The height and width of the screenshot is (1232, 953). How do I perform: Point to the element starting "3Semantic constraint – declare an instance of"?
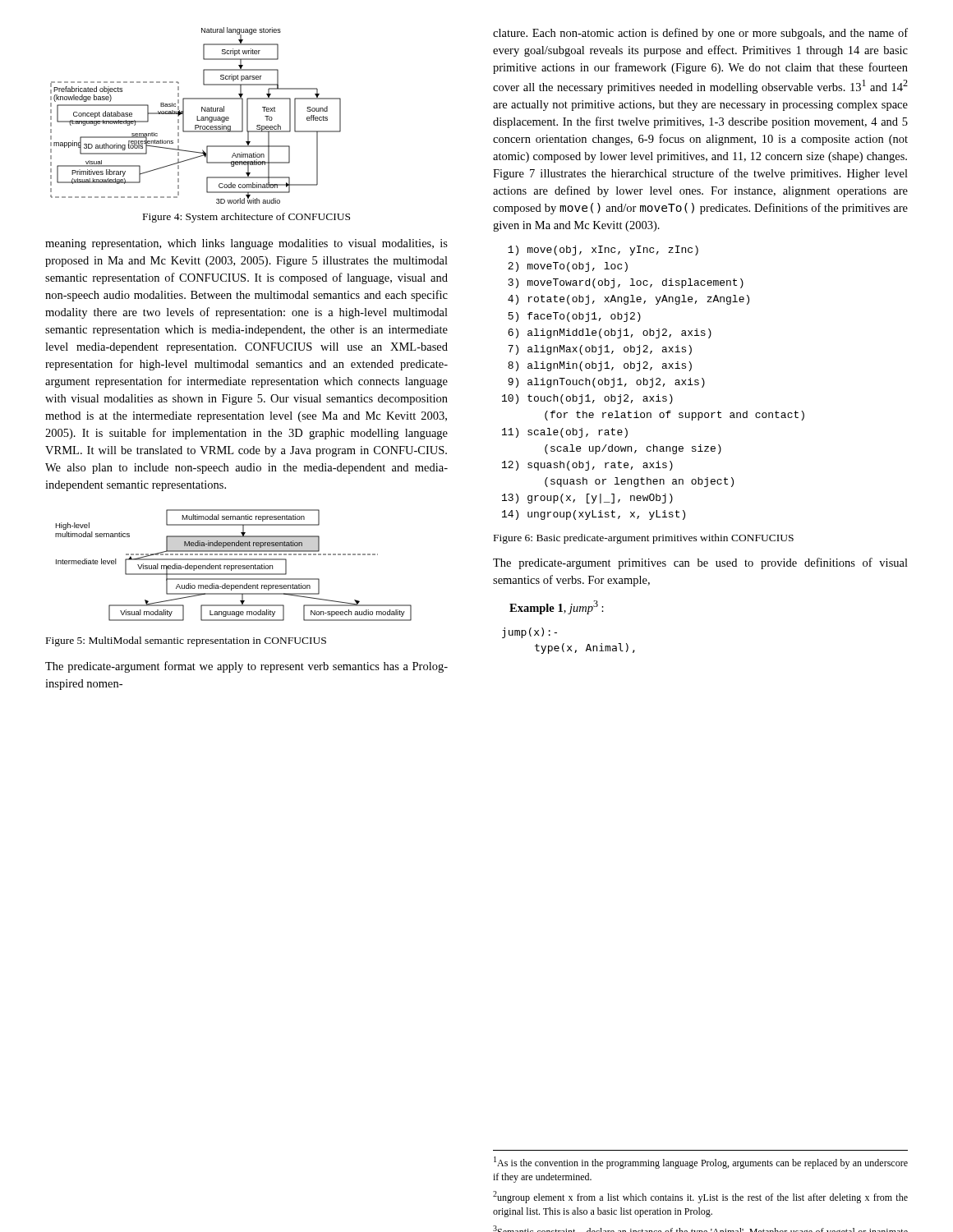coord(700,1228)
